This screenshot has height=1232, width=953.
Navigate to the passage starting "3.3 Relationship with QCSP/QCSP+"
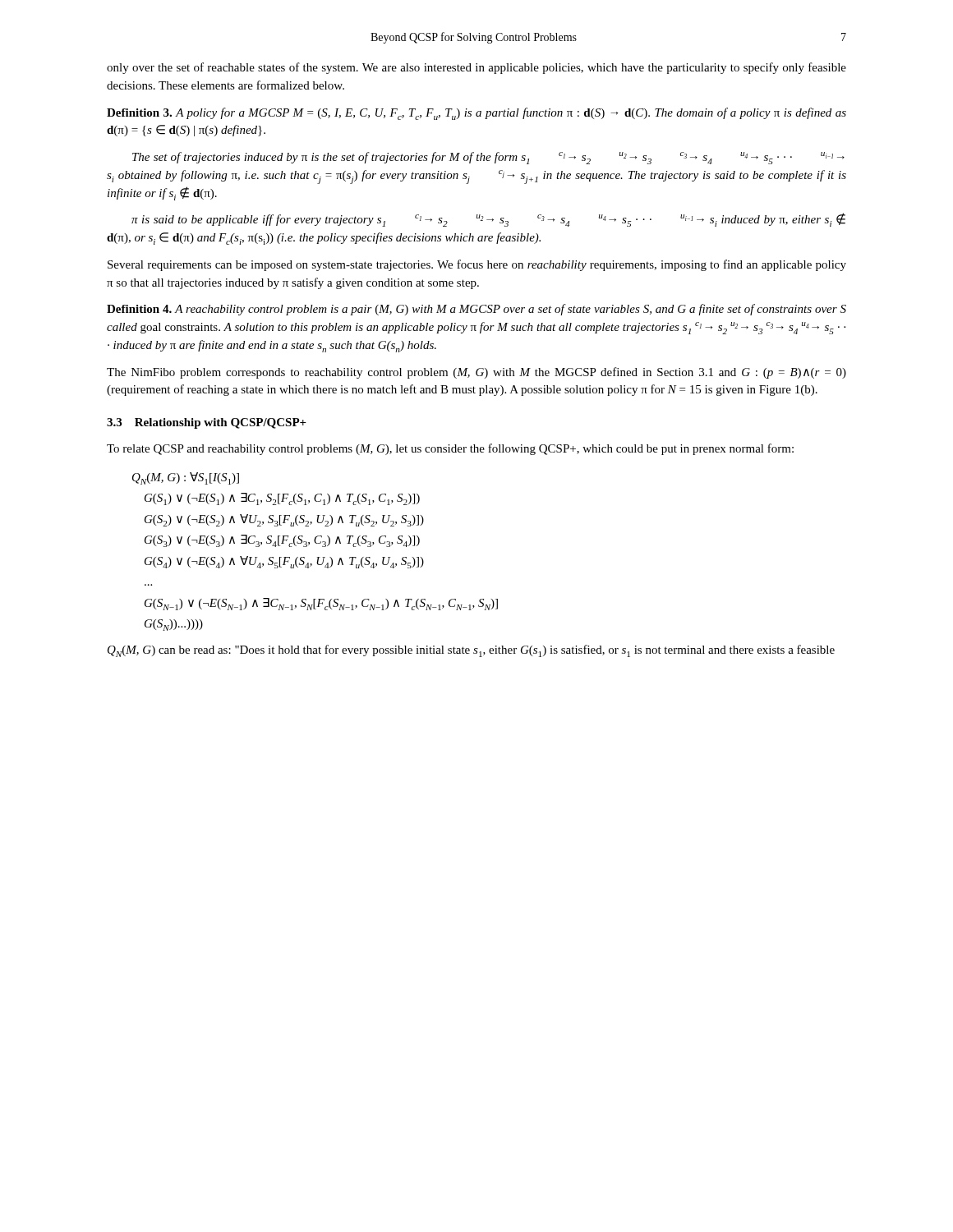207,422
